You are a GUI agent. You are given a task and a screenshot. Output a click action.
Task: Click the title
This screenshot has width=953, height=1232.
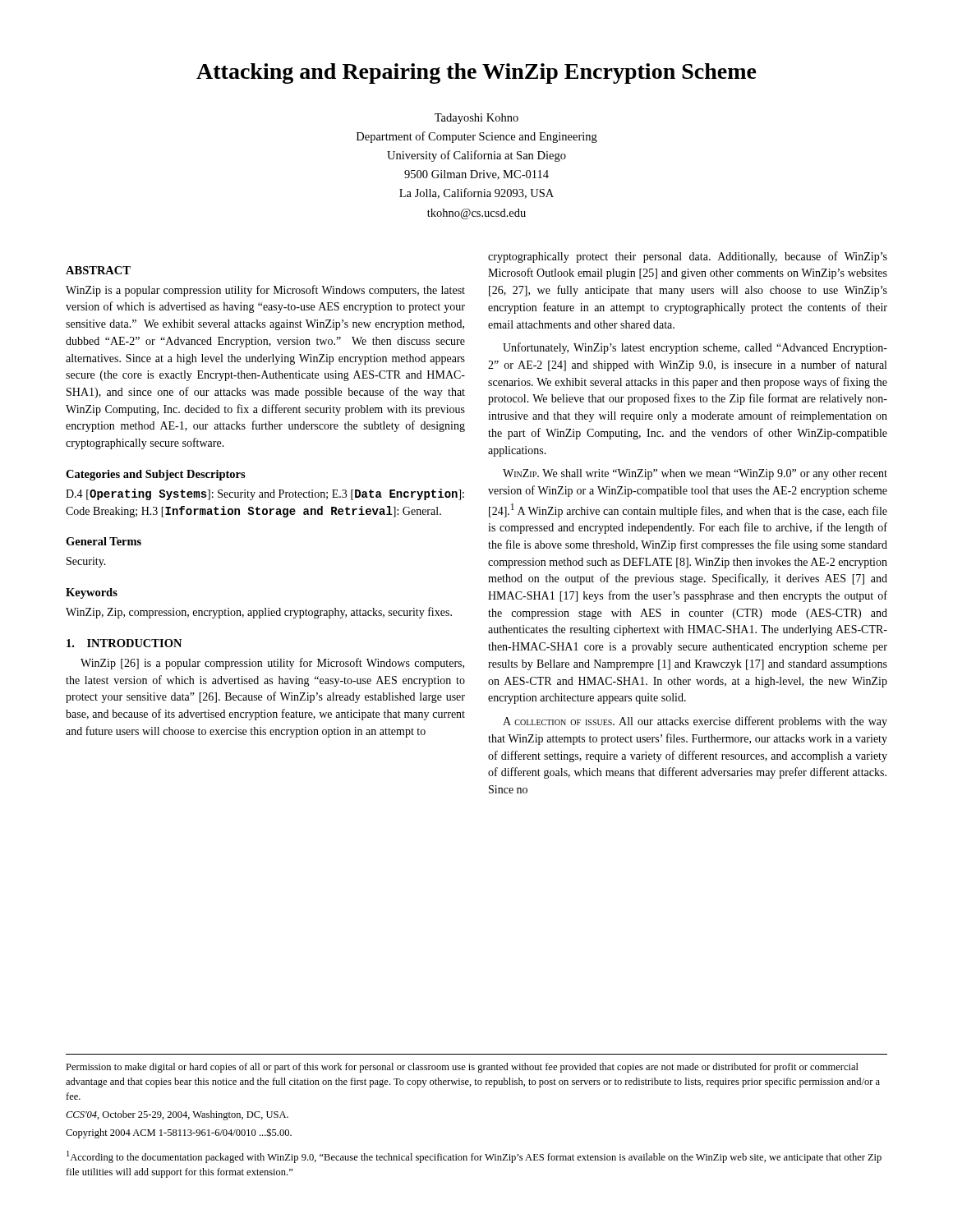pos(476,71)
